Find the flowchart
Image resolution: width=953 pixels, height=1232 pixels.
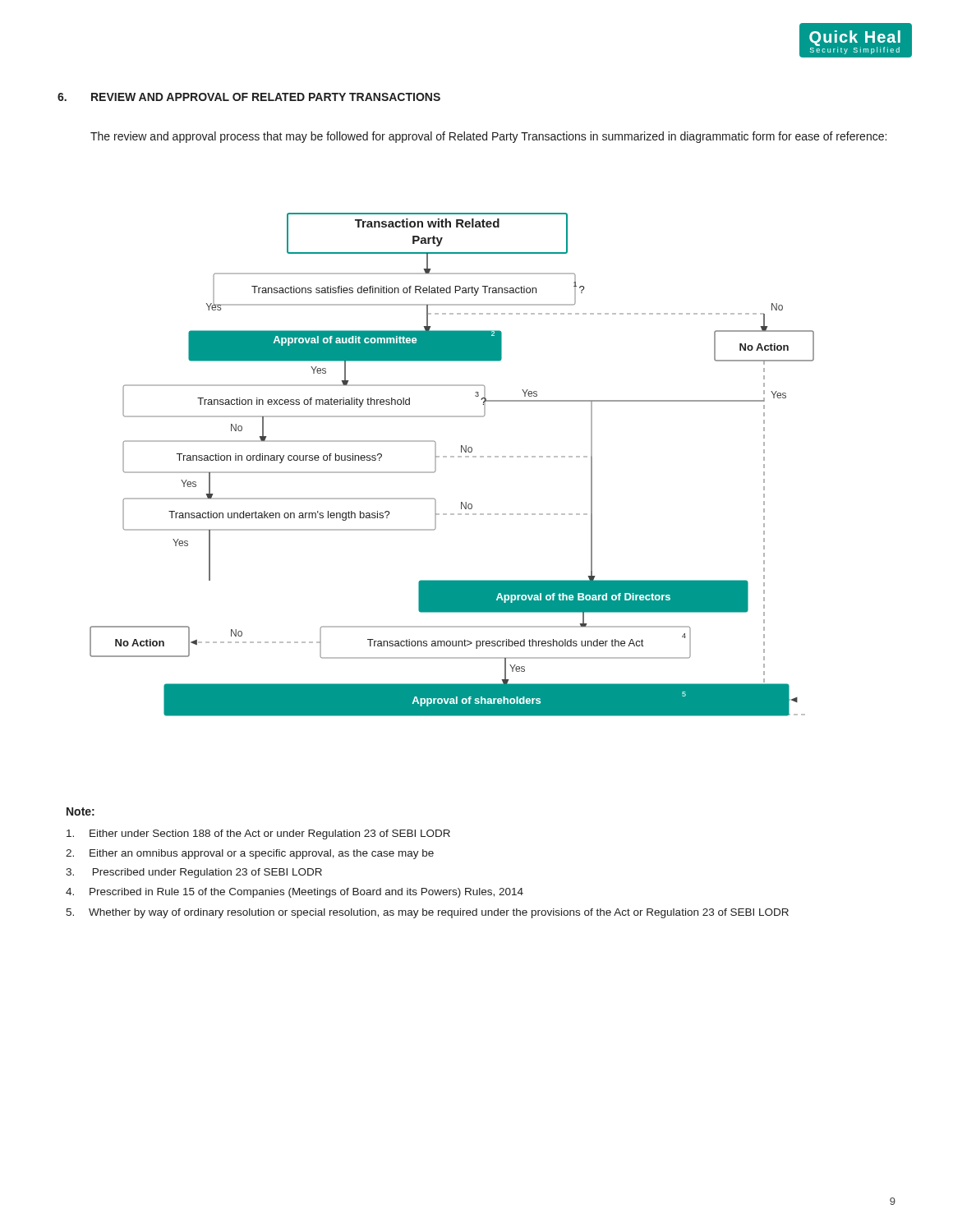click(x=476, y=497)
